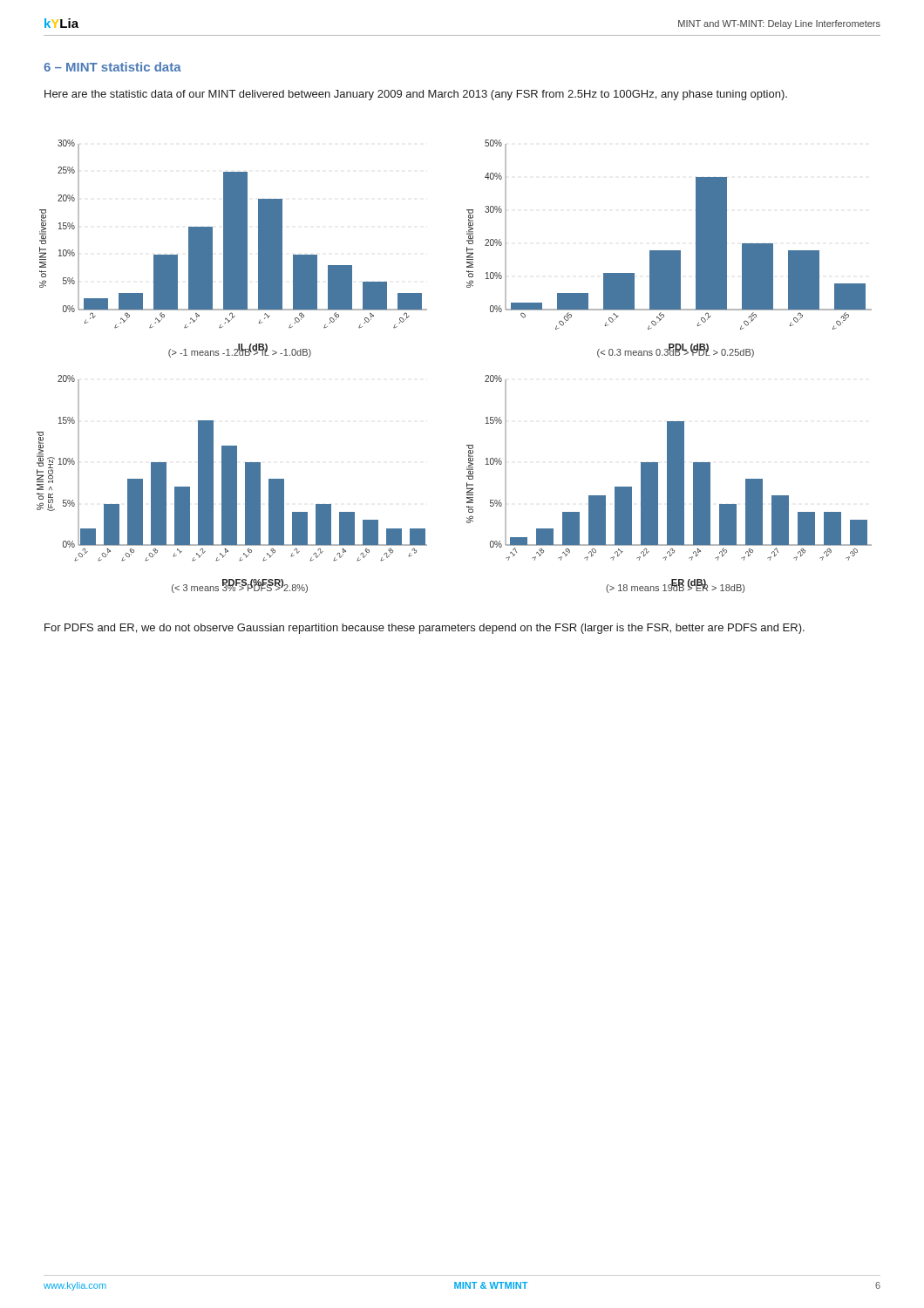Locate a section header

point(112,67)
